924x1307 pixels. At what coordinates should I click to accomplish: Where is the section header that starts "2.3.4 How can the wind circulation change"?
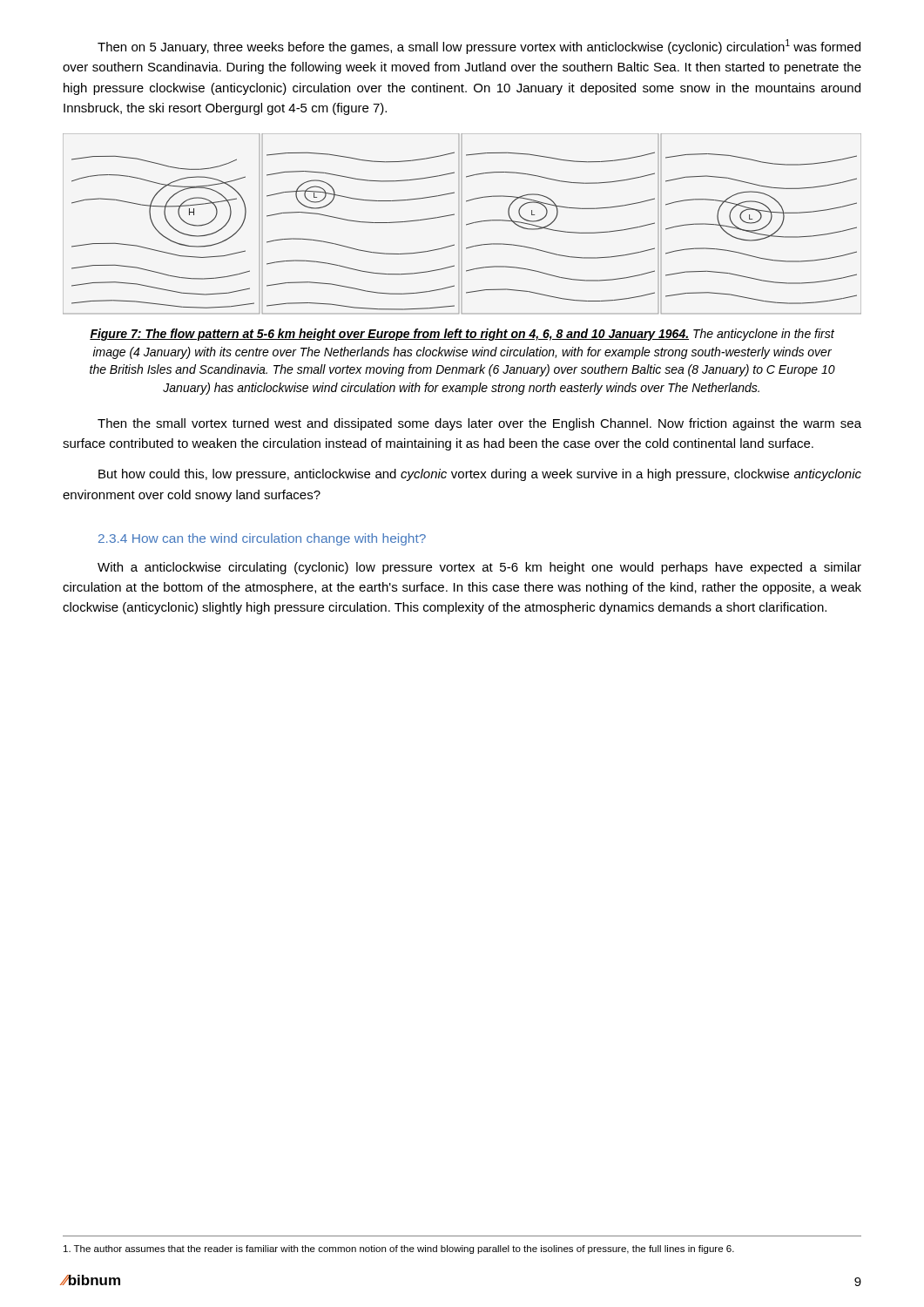[x=262, y=538]
